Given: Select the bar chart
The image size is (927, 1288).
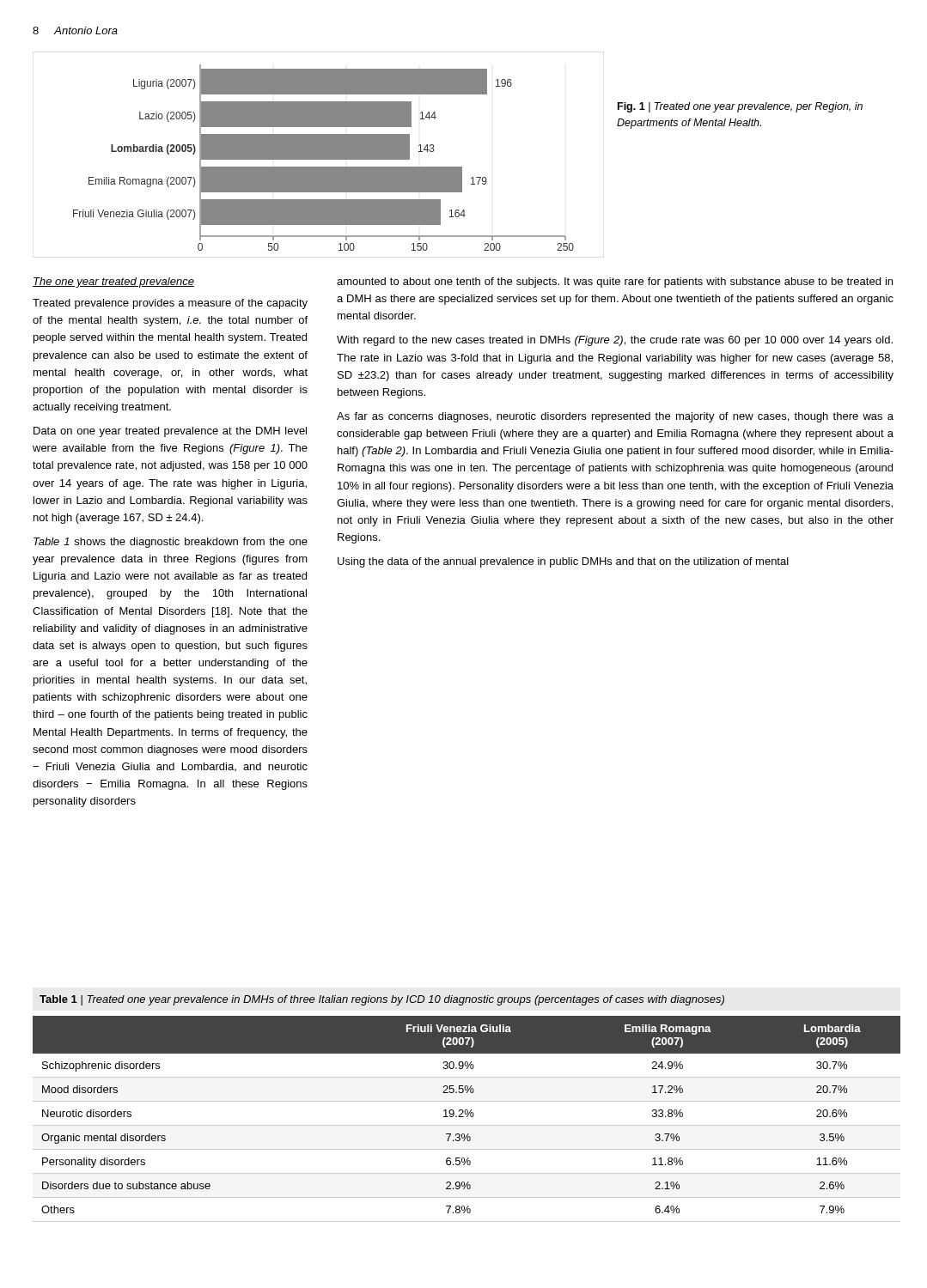Looking at the screenshot, I should [318, 155].
